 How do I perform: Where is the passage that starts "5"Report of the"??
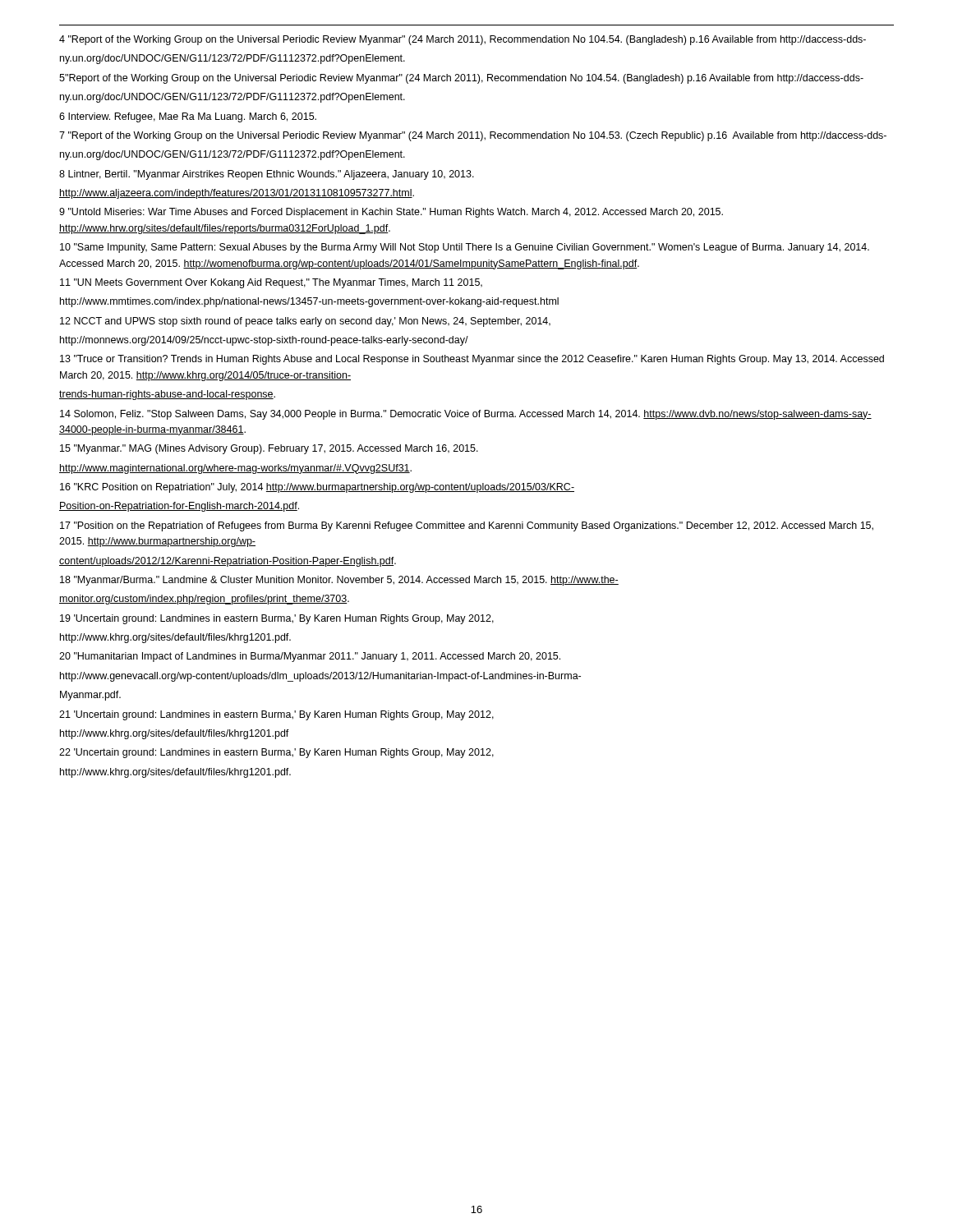click(476, 88)
